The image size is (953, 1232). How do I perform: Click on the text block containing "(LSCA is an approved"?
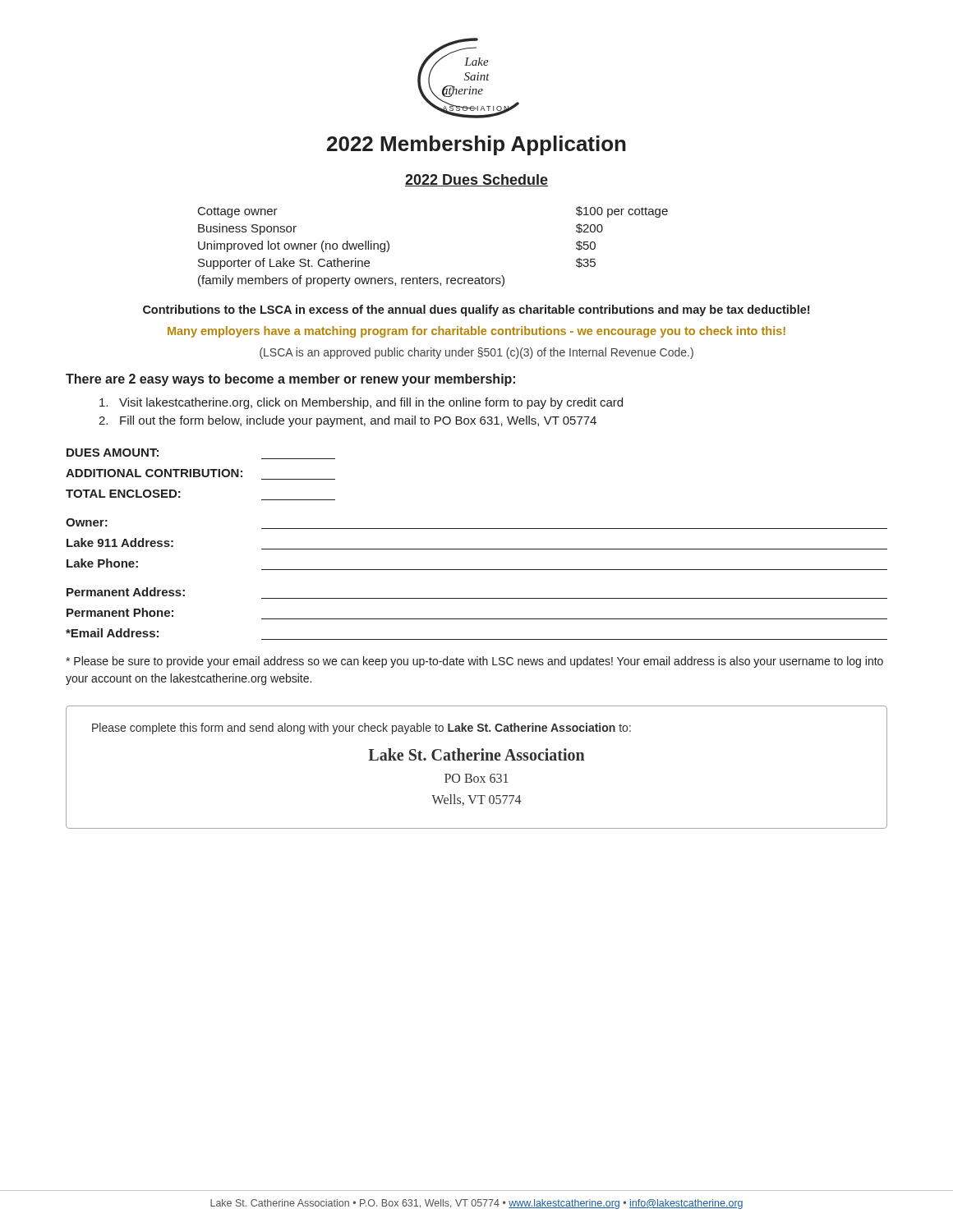476,352
